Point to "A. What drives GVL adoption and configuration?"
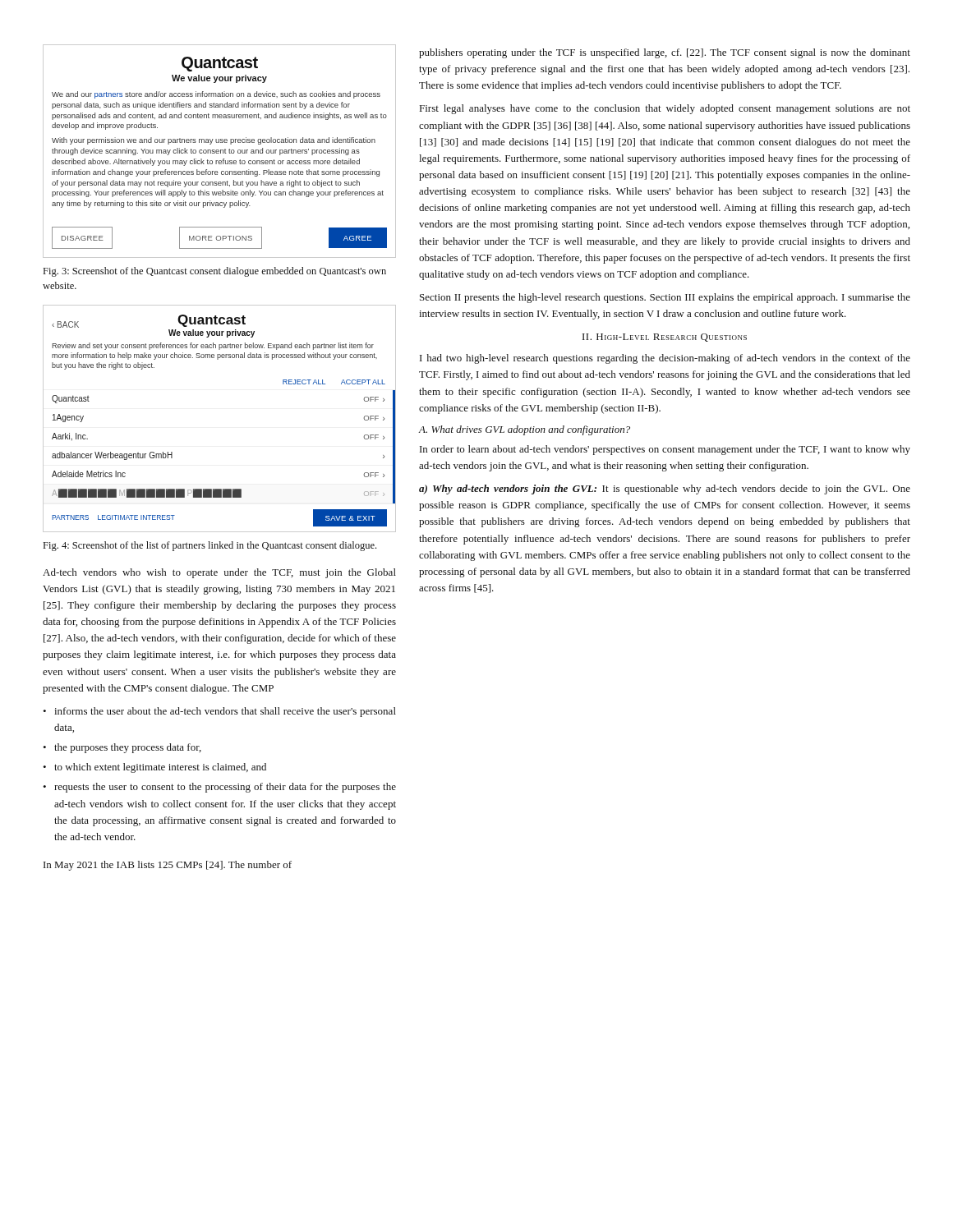 point(525,429)
